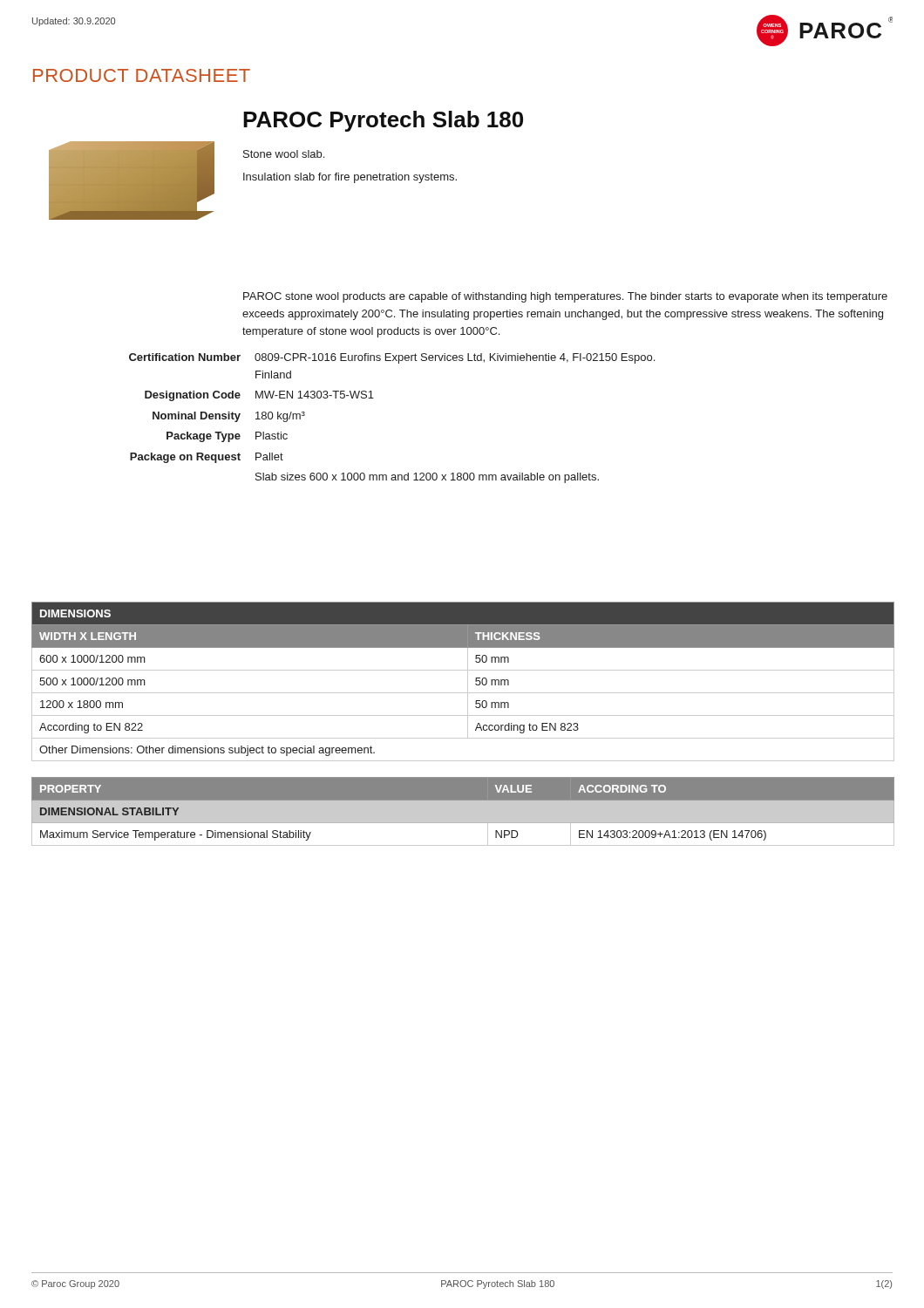Locate the text containing "Nominal Density 180 kg/m³"

pyautogui.click(x=229, y=417)
